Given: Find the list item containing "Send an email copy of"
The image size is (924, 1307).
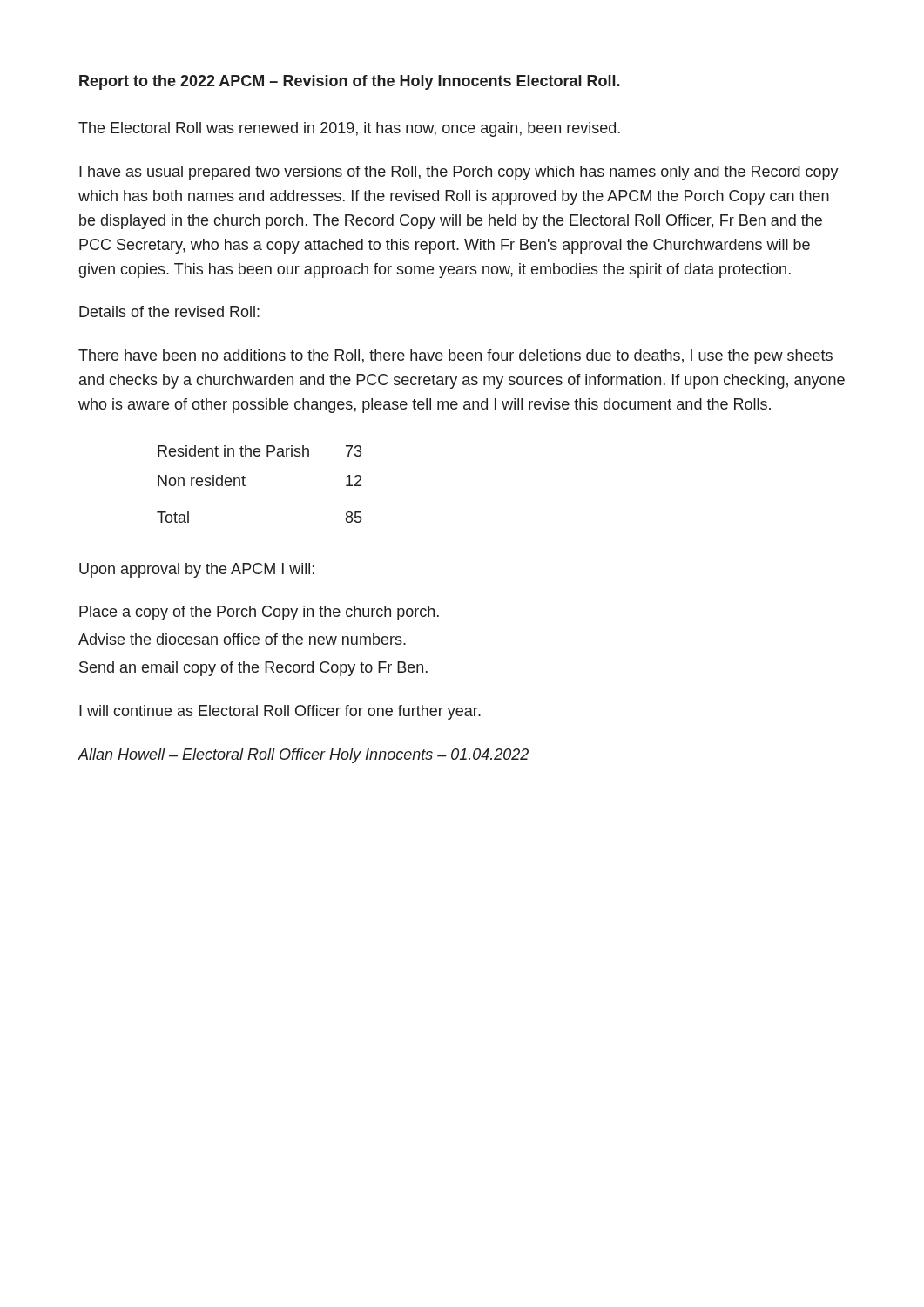Looking at the screenshot, I should point(253,668).
